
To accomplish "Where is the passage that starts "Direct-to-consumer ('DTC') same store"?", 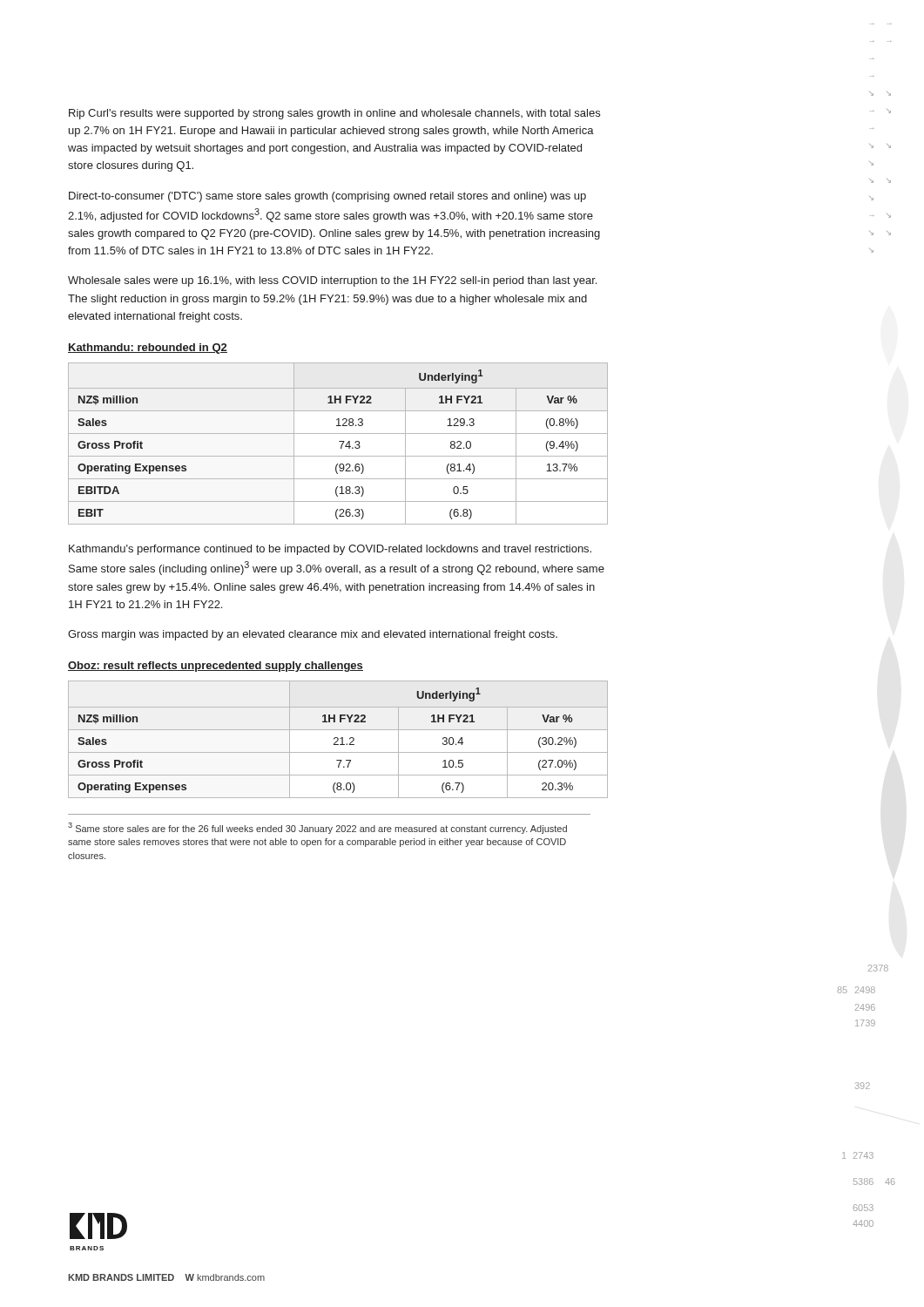I will 334,223.
